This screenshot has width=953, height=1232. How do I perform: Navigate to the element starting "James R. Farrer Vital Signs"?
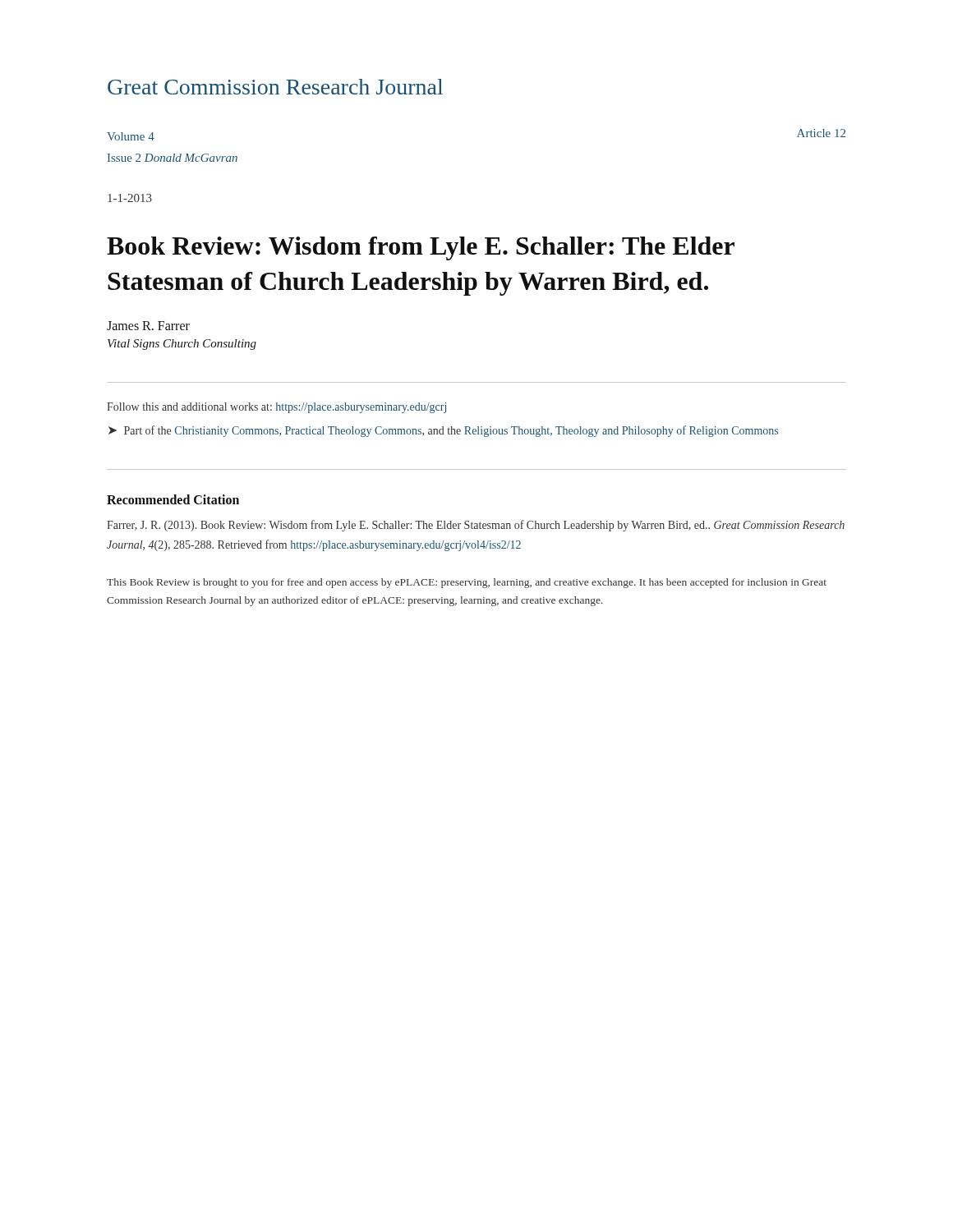(x=148, y=326)
